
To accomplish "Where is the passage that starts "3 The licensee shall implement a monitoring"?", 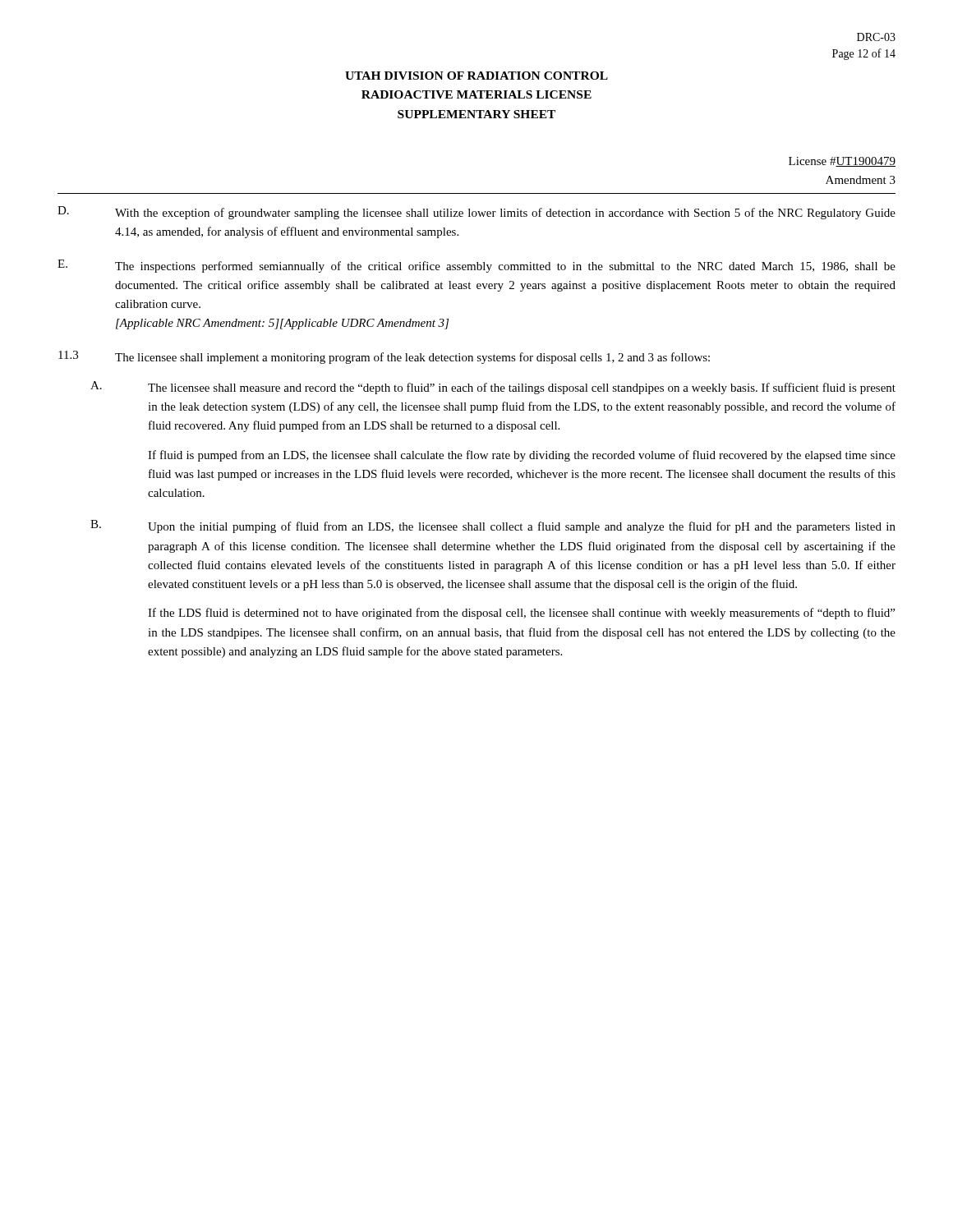I will point(476,357).
